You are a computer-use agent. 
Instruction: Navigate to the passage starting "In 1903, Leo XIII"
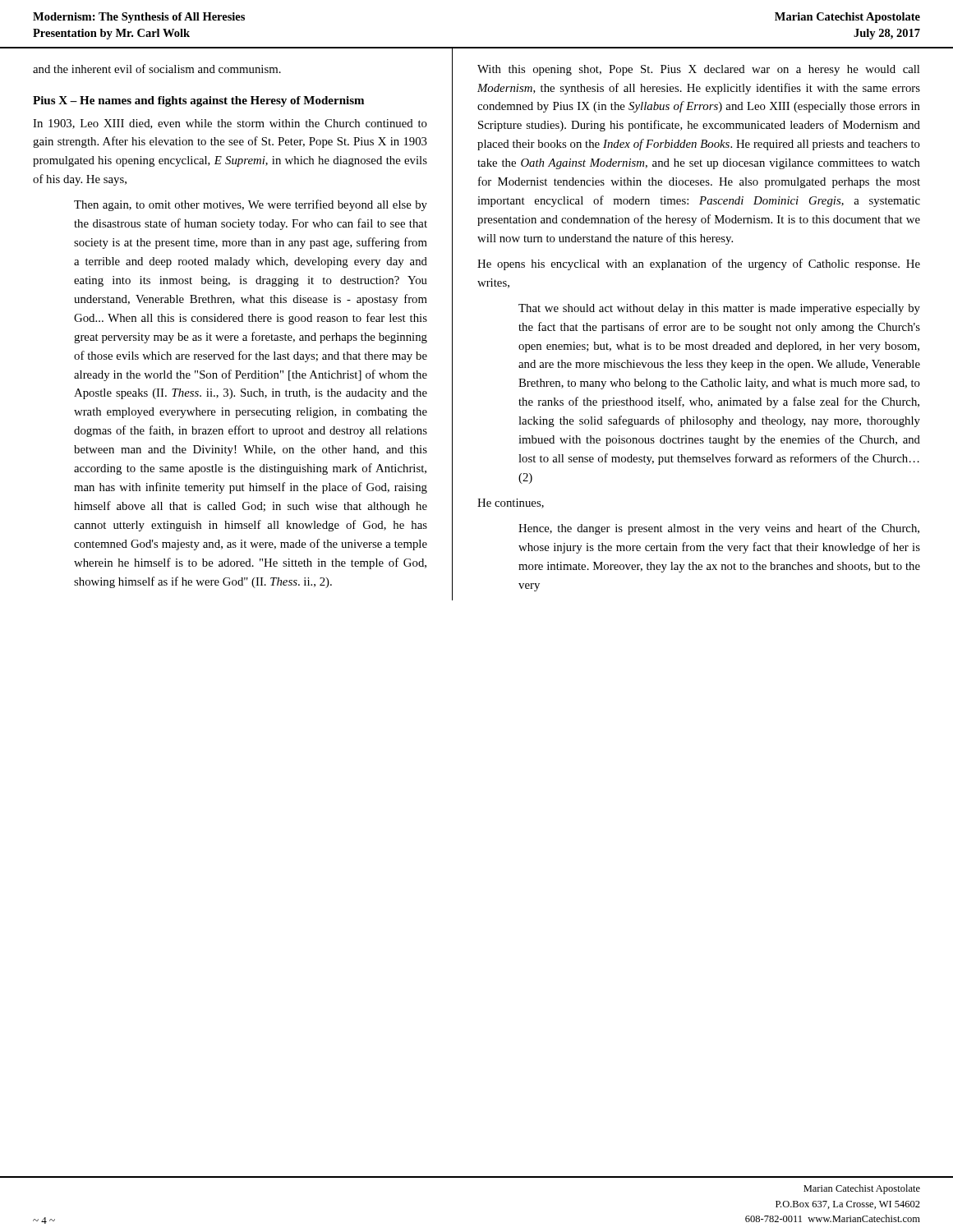[230, 151]
